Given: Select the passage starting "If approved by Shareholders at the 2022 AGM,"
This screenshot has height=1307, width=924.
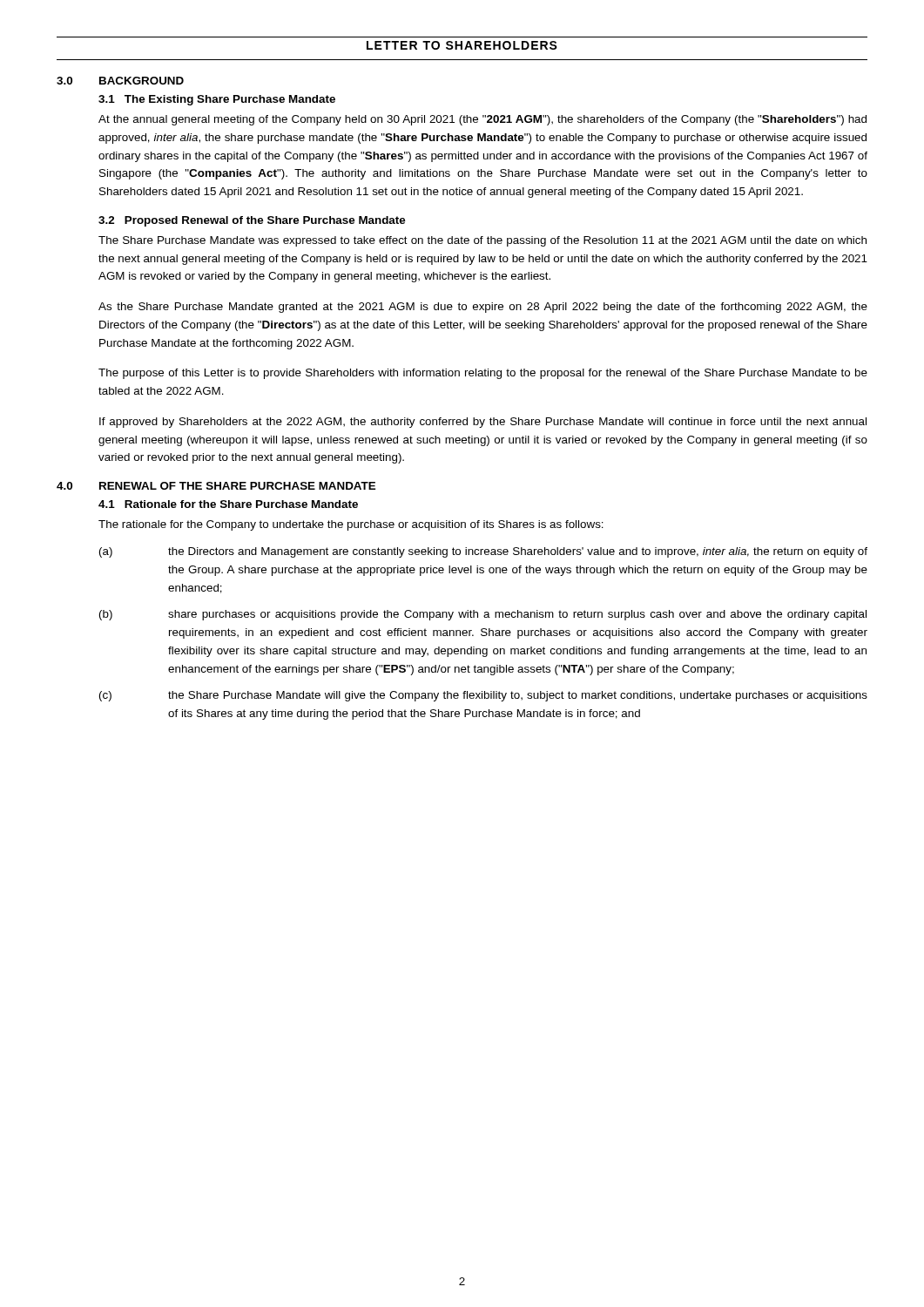Looking at the screenshot, I should point(483,439).
